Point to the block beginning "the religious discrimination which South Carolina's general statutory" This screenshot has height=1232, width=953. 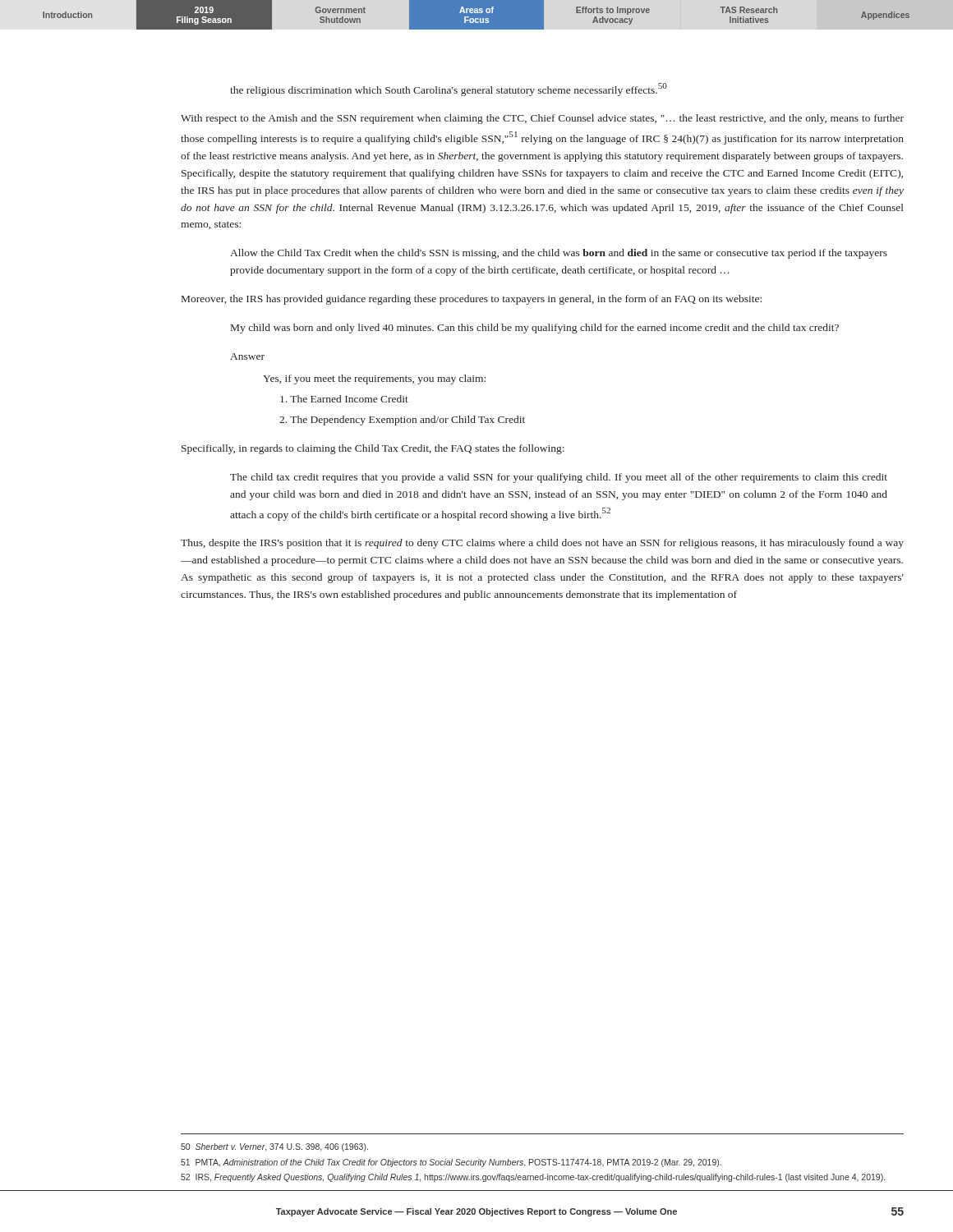(x=449, y=88)
